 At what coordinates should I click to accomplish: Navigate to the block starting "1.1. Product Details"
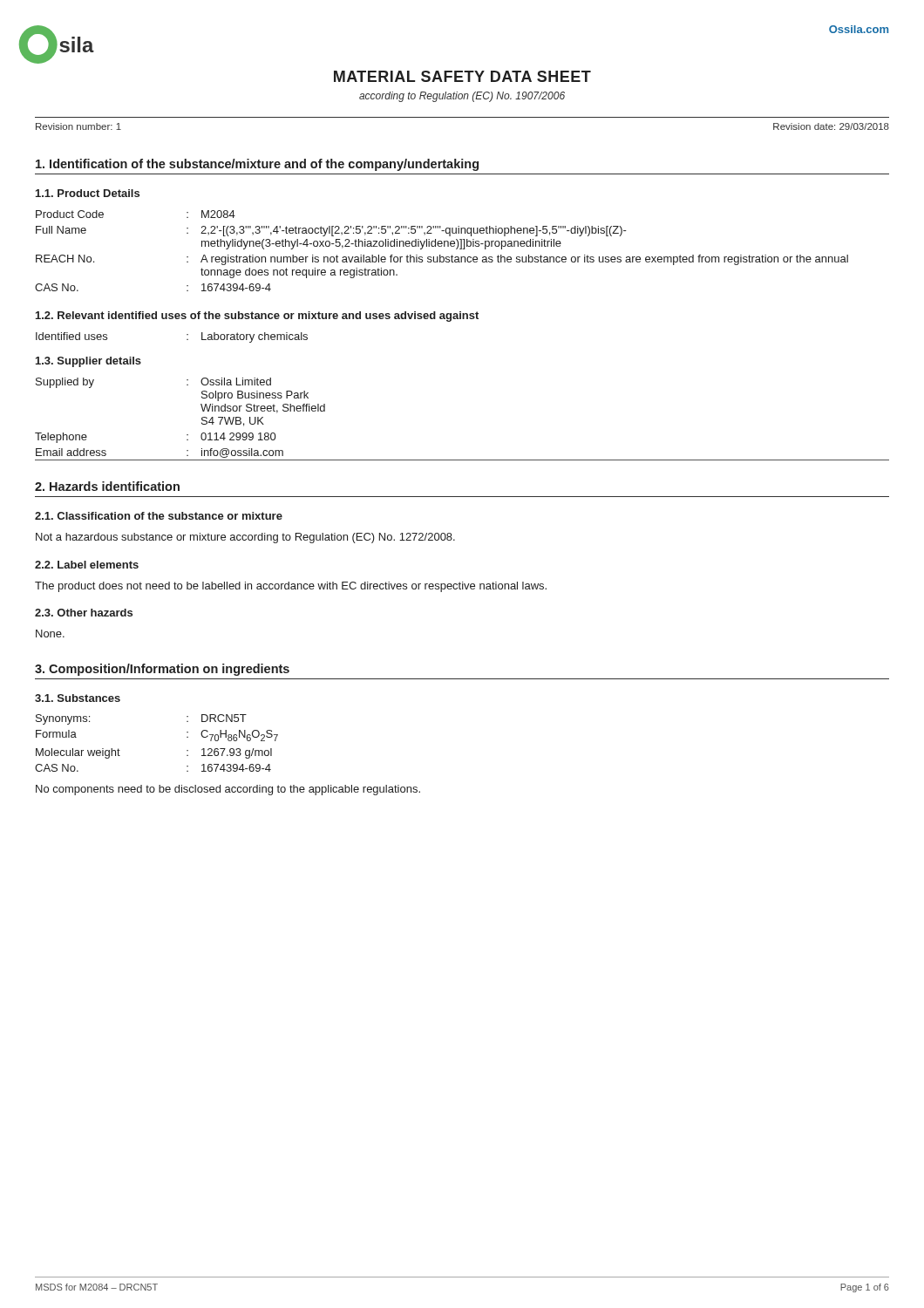coord(87,193)
